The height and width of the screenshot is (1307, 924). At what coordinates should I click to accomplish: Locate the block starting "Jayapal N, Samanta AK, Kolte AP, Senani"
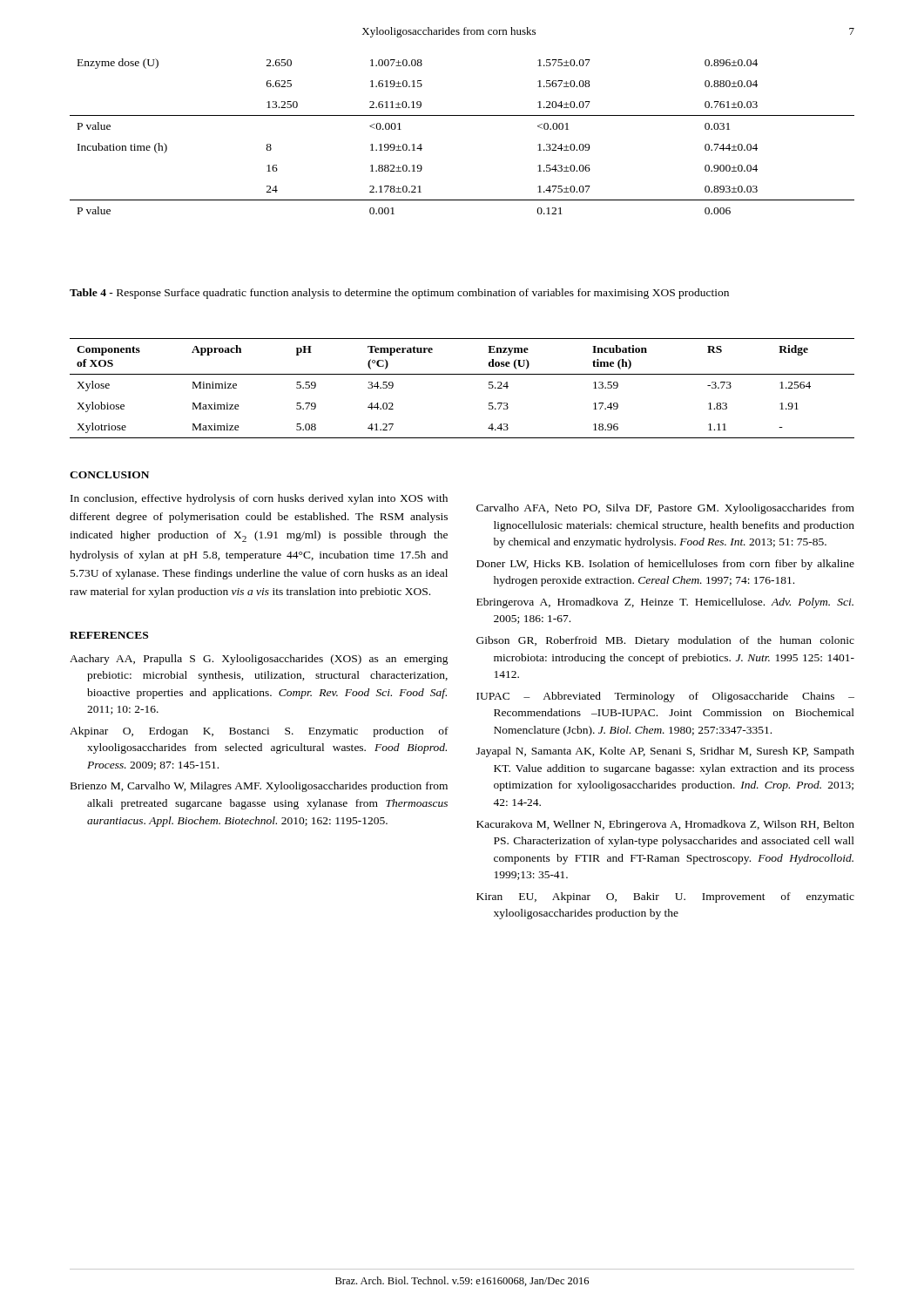665,776
